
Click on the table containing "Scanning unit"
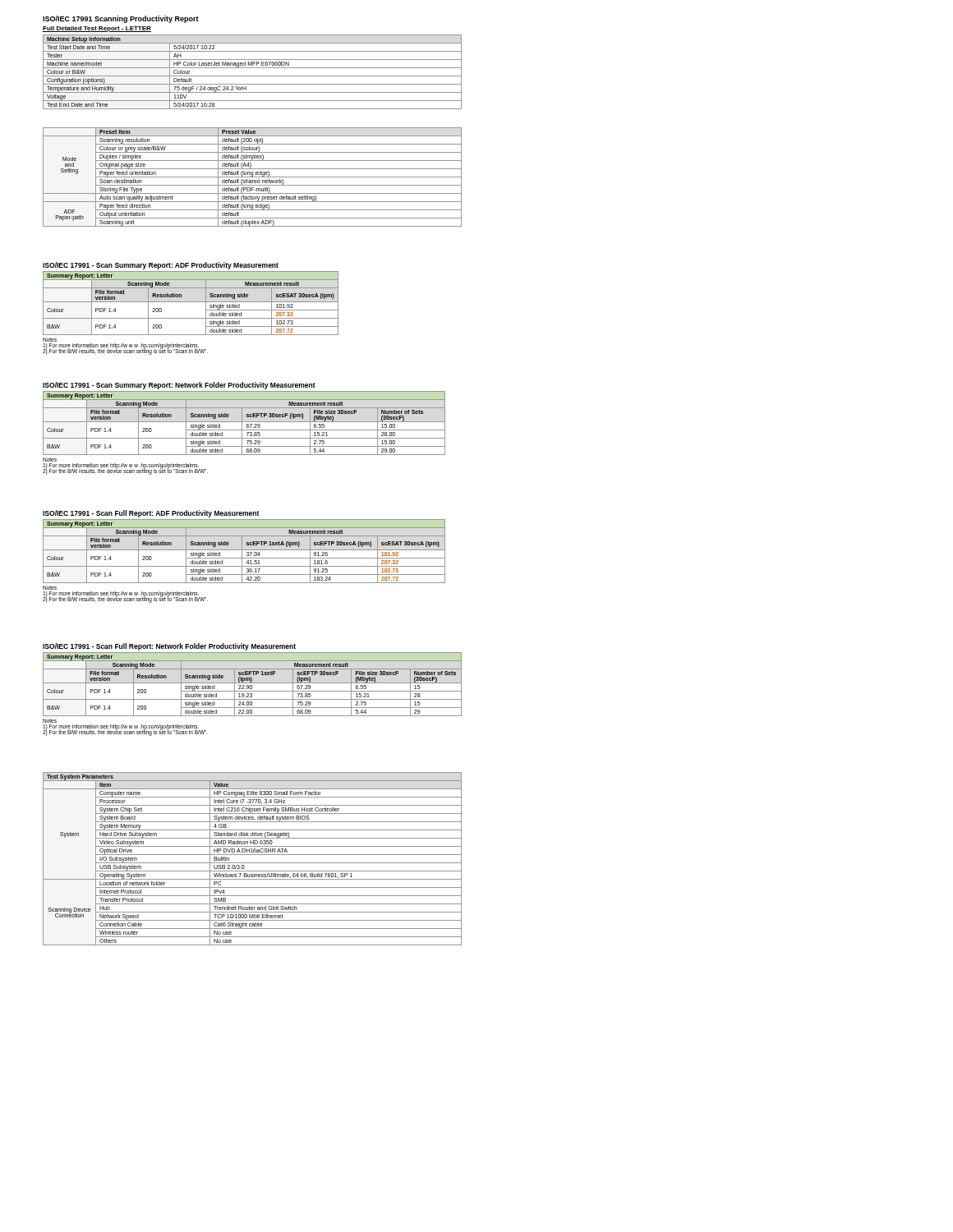point(252,177)
